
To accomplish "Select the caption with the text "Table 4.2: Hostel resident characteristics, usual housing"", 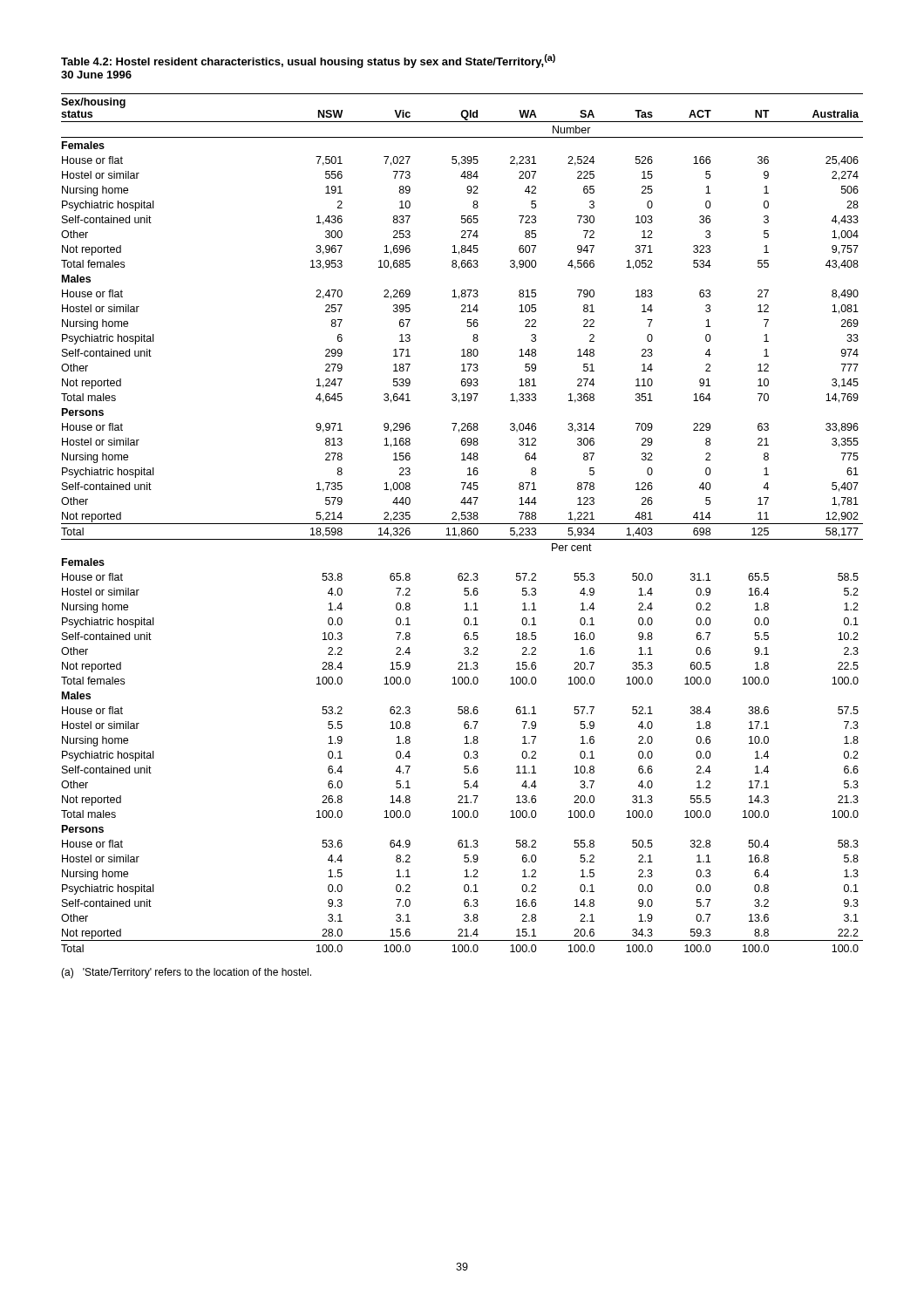I will point(462,67).
